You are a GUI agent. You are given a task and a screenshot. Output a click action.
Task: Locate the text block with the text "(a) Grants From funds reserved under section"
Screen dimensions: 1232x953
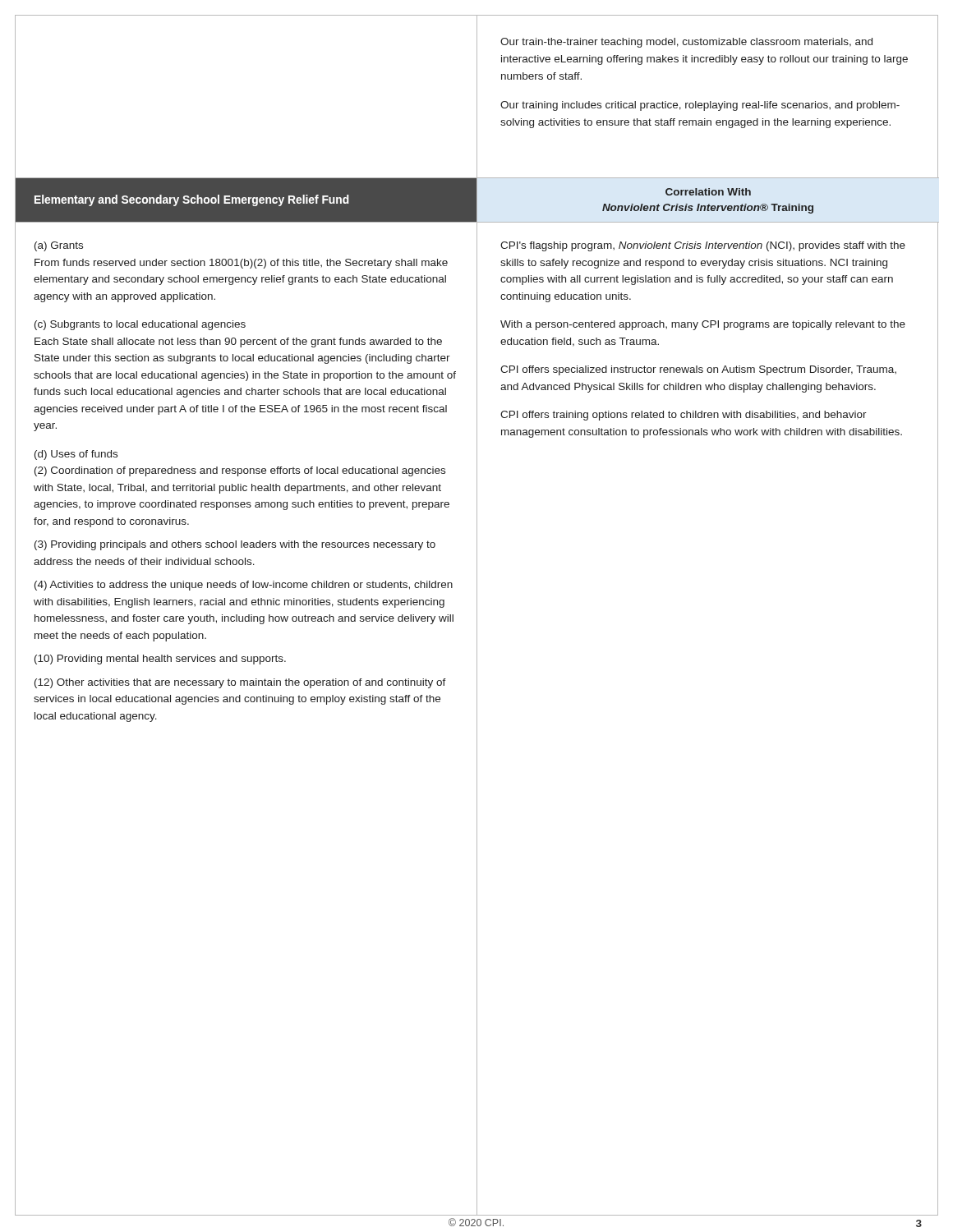(246, 271)
